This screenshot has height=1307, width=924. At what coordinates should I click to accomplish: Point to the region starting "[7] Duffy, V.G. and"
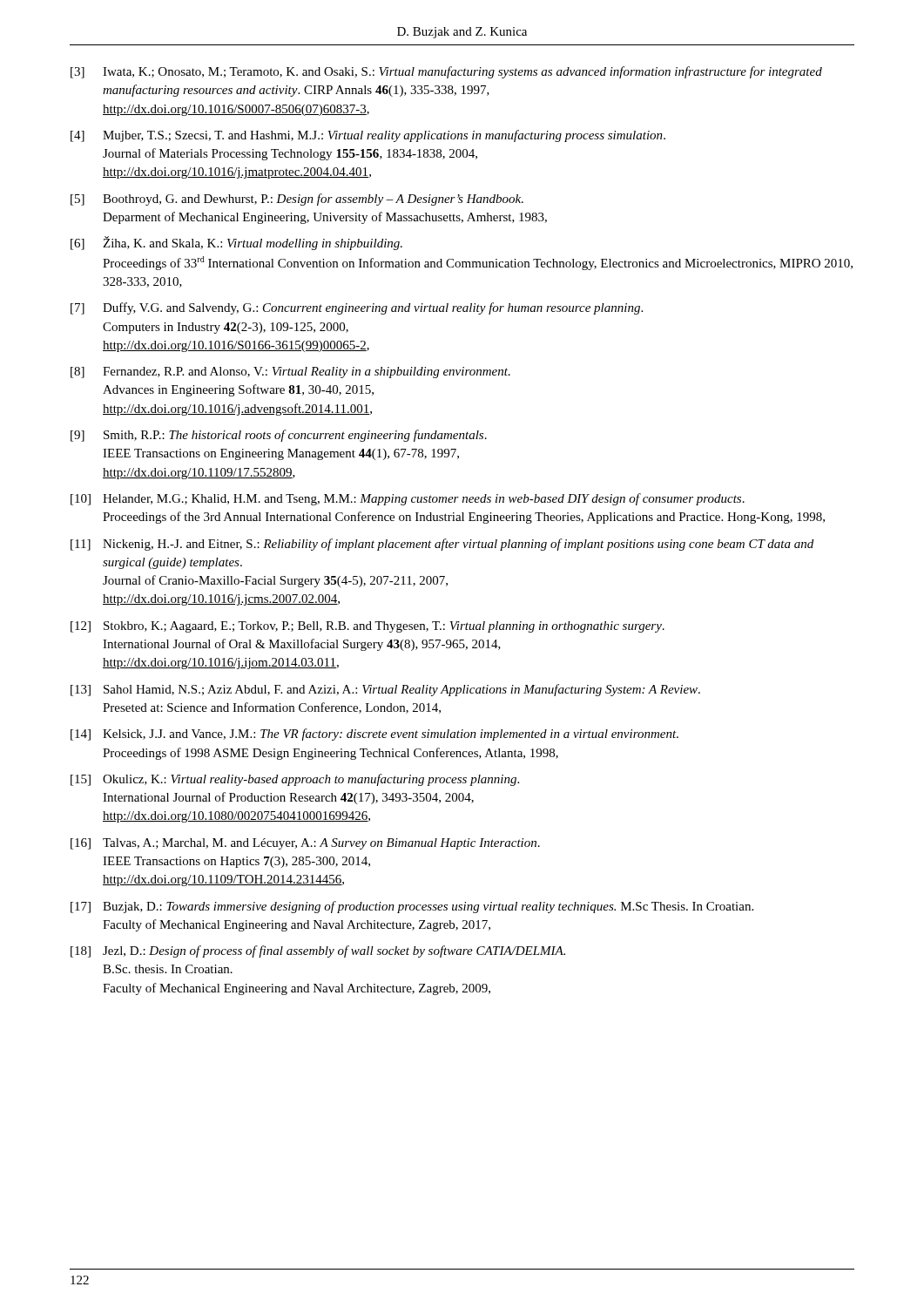357,308
